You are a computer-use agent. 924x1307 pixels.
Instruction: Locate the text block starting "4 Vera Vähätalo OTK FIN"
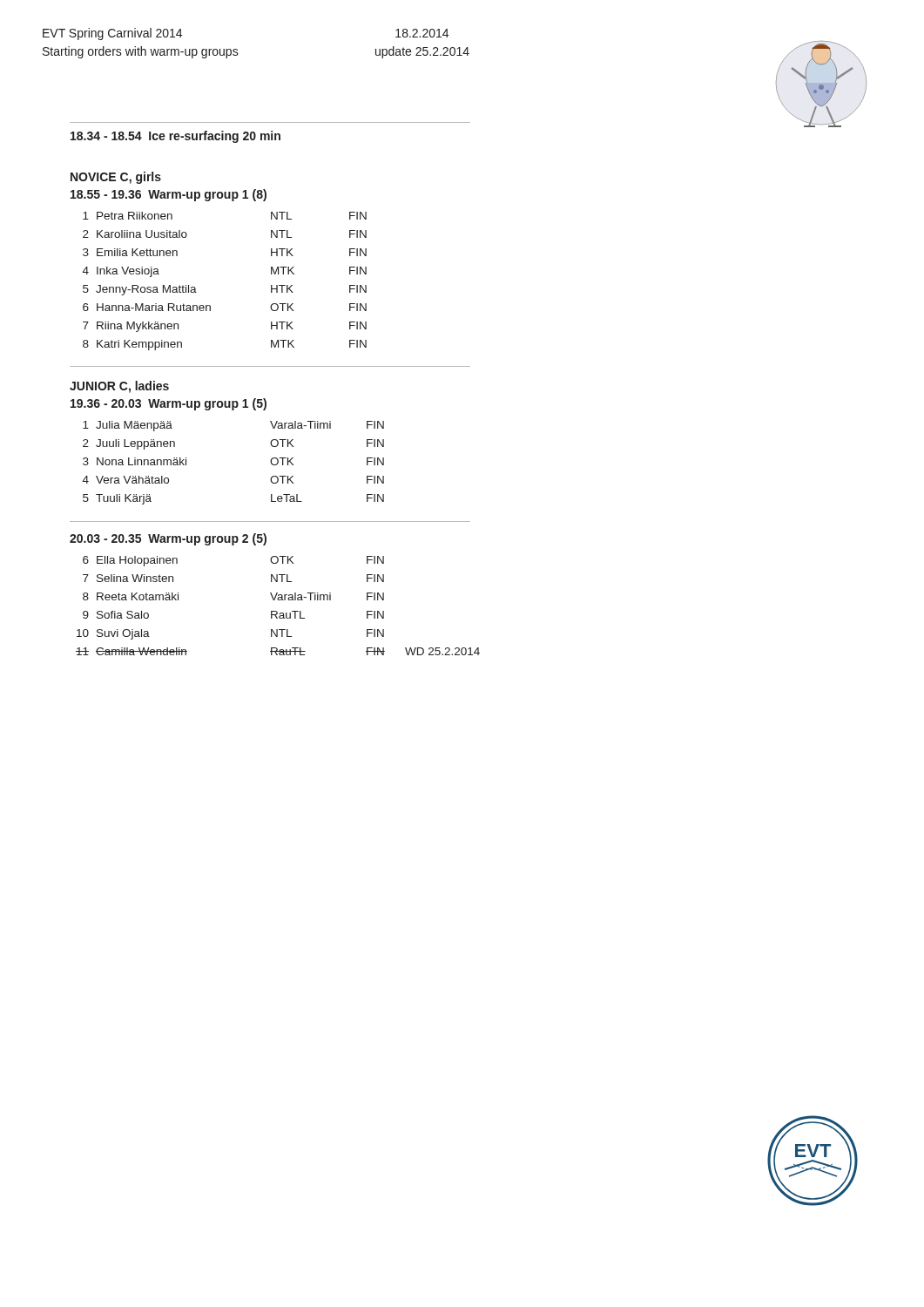(x=129, y=480)
